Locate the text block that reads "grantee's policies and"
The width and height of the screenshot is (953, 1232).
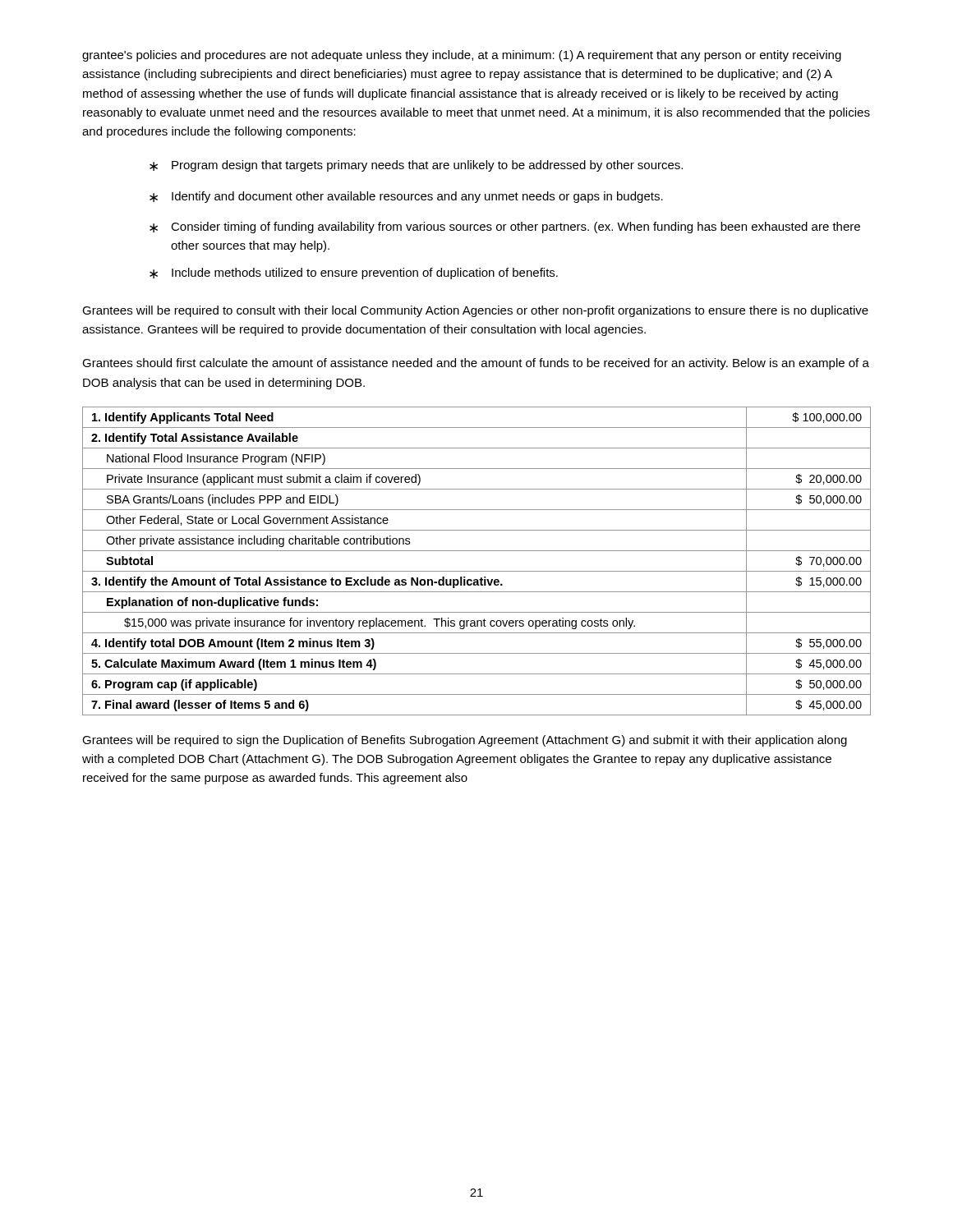(476, 93)
